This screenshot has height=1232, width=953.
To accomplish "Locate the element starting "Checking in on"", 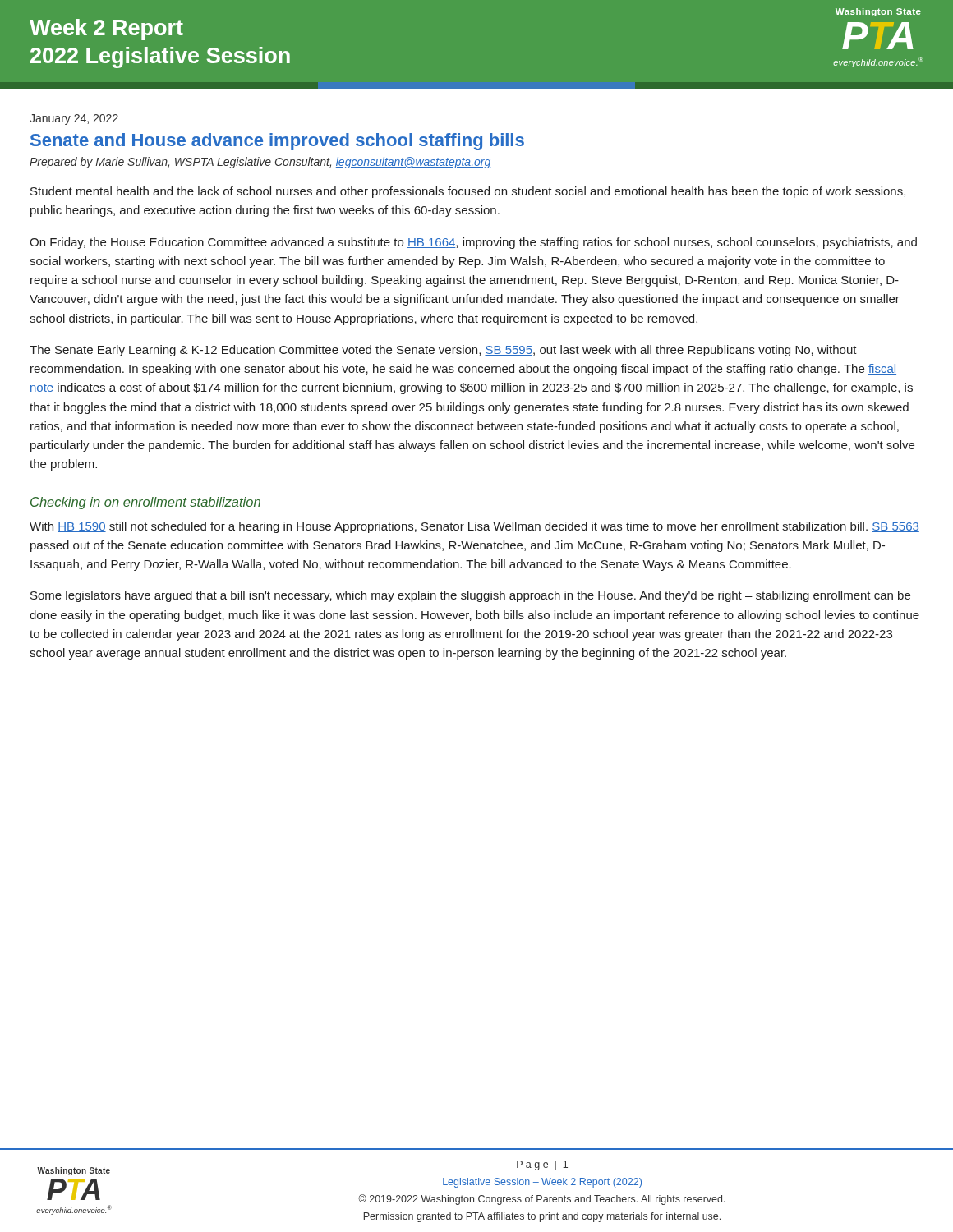I will pyautogui.click(x=145, y=501).
